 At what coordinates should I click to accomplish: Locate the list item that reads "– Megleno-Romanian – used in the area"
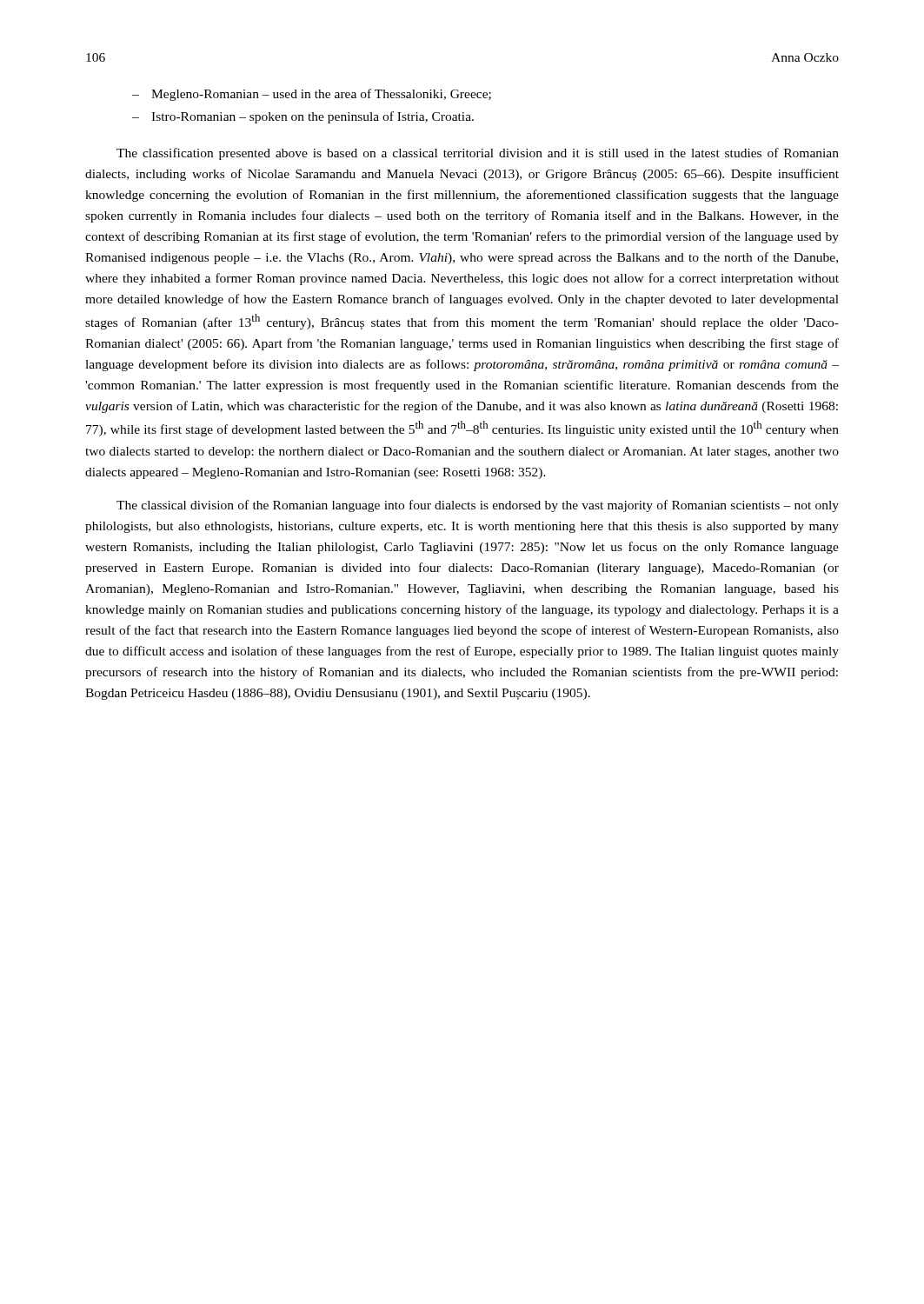pyautogui.click(x=312, y=94)
